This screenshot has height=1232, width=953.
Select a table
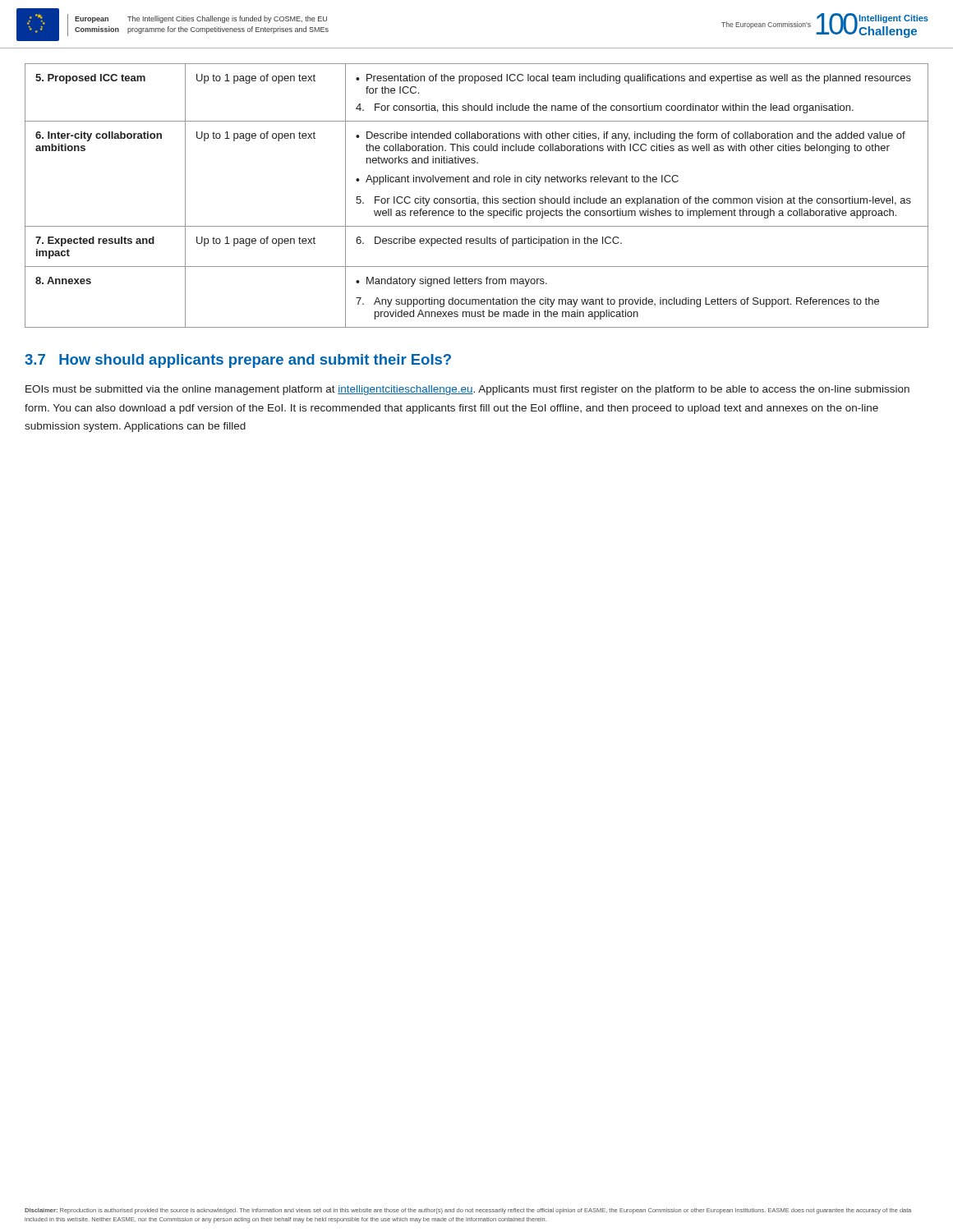point(476,188)
